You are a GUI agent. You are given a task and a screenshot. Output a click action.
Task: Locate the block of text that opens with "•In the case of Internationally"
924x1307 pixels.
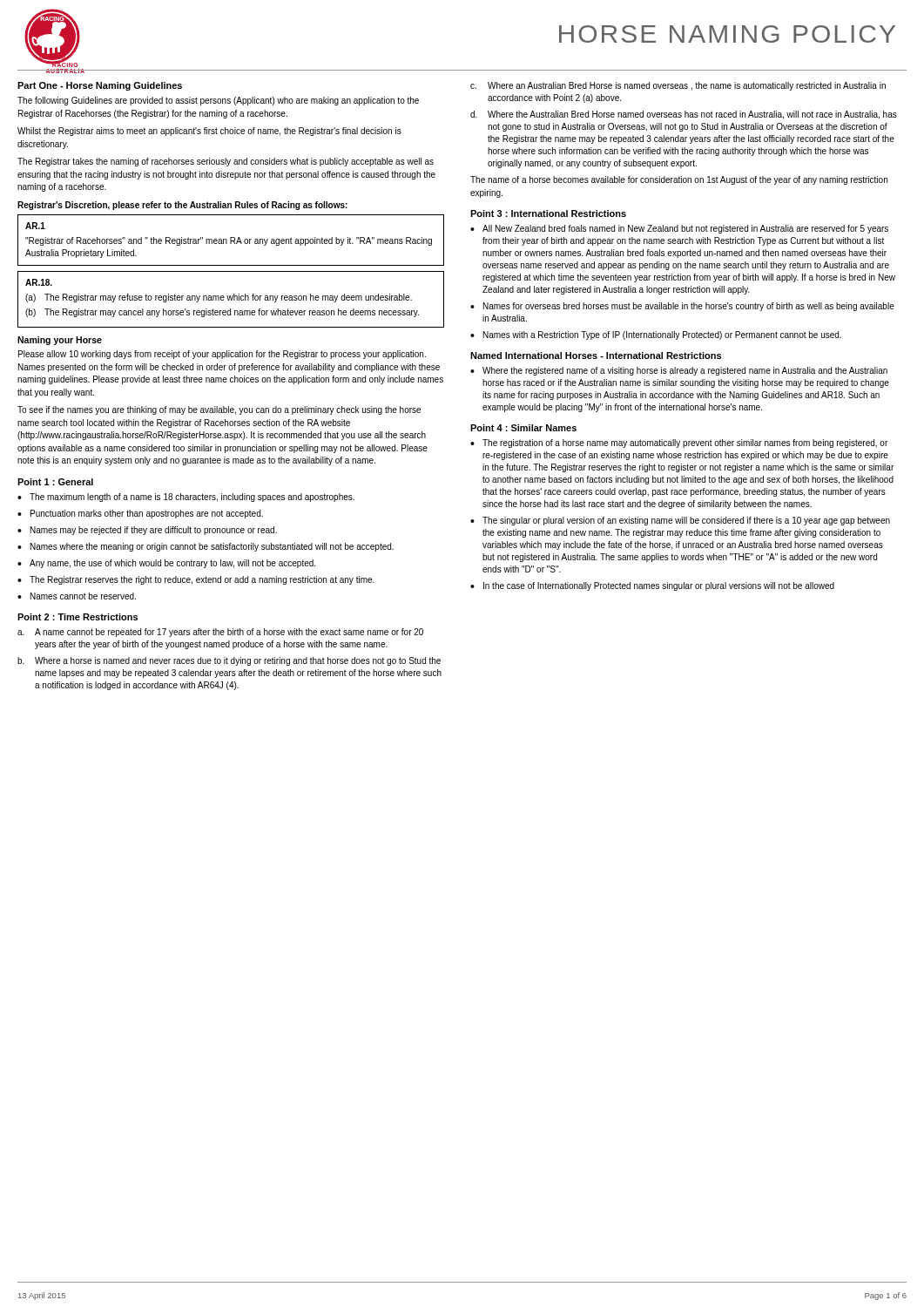684,586
